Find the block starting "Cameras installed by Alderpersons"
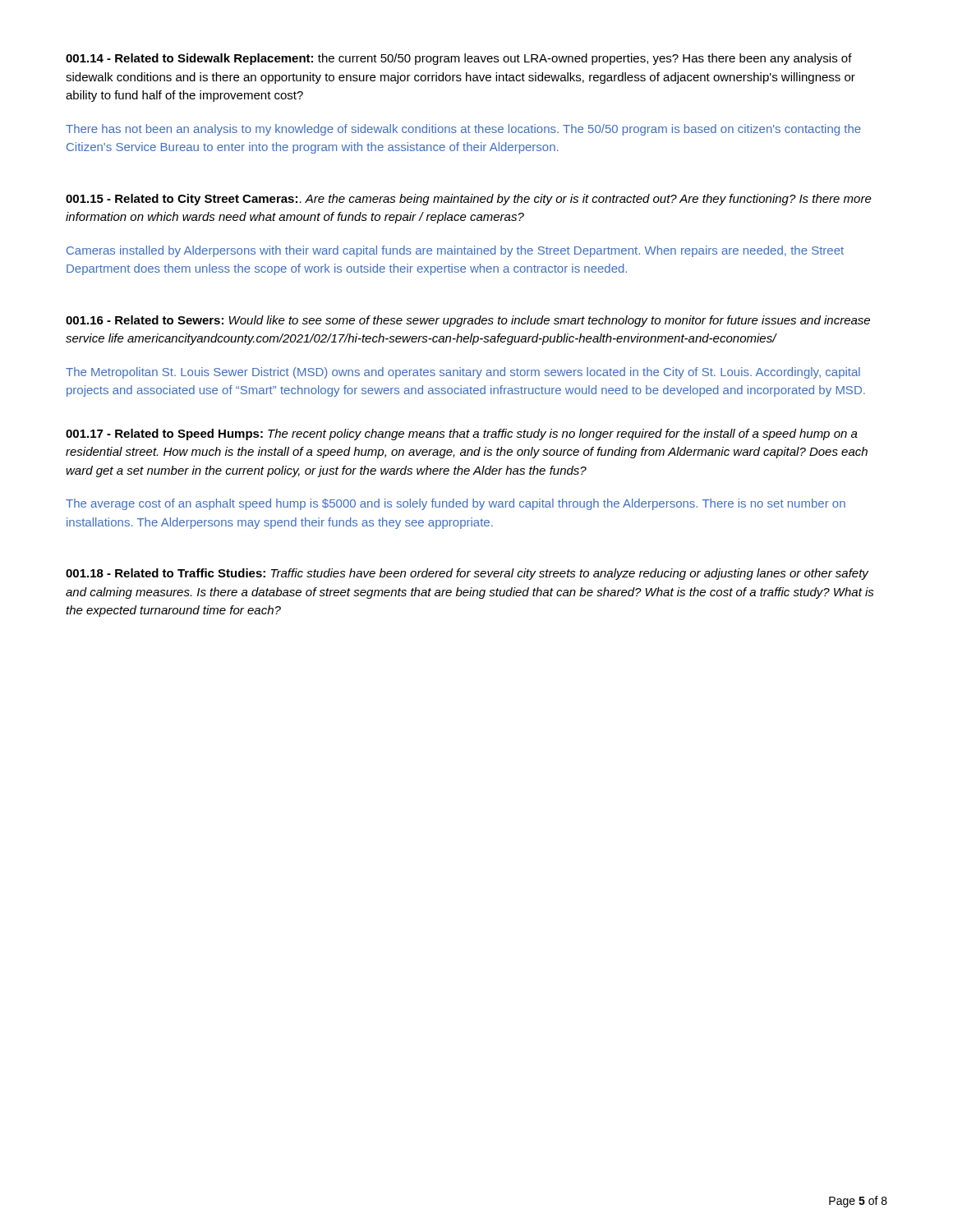Screen dimensions: 1232x953 [455, 259]
